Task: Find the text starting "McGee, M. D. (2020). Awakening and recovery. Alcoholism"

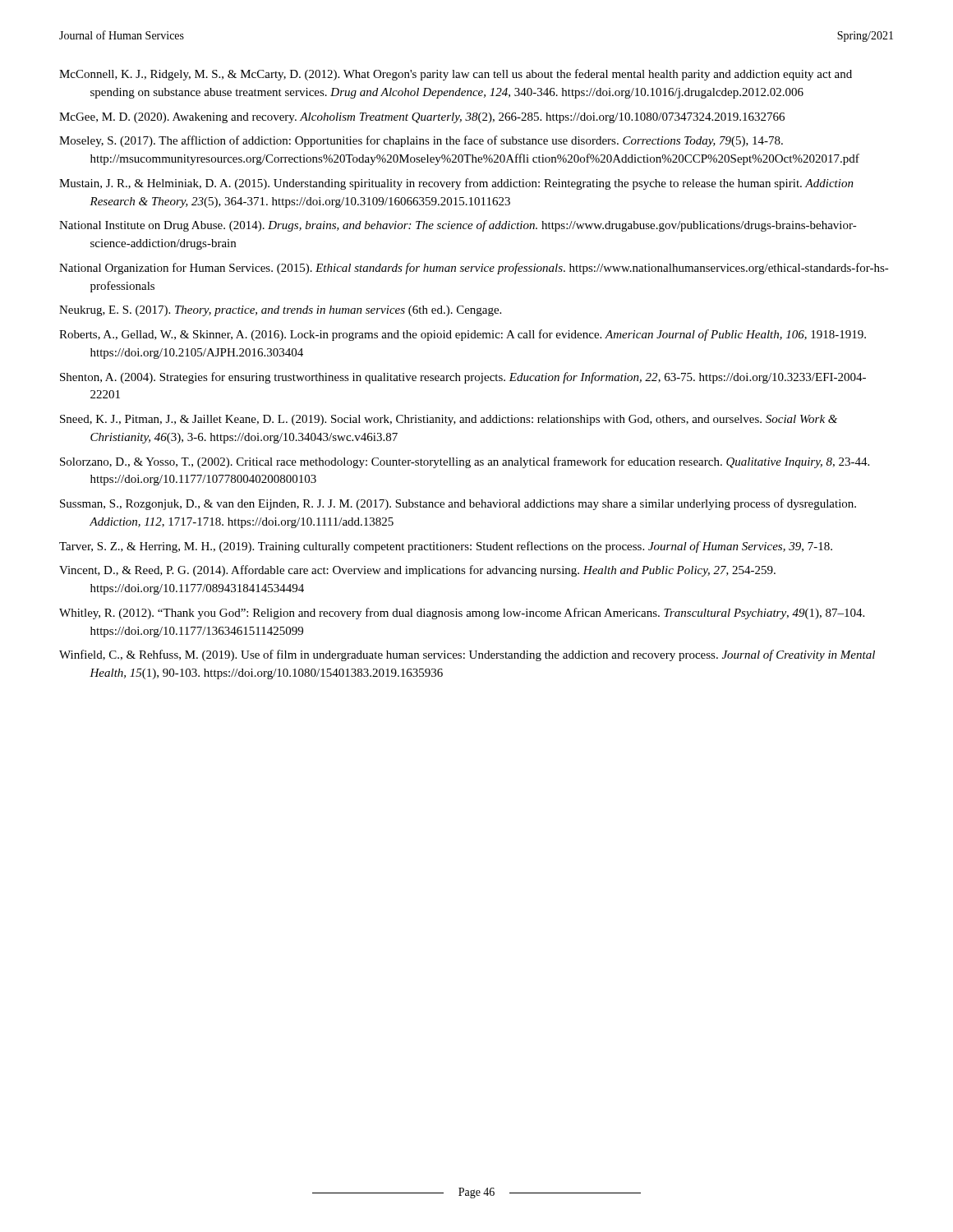Action: [x=422, y=116]
